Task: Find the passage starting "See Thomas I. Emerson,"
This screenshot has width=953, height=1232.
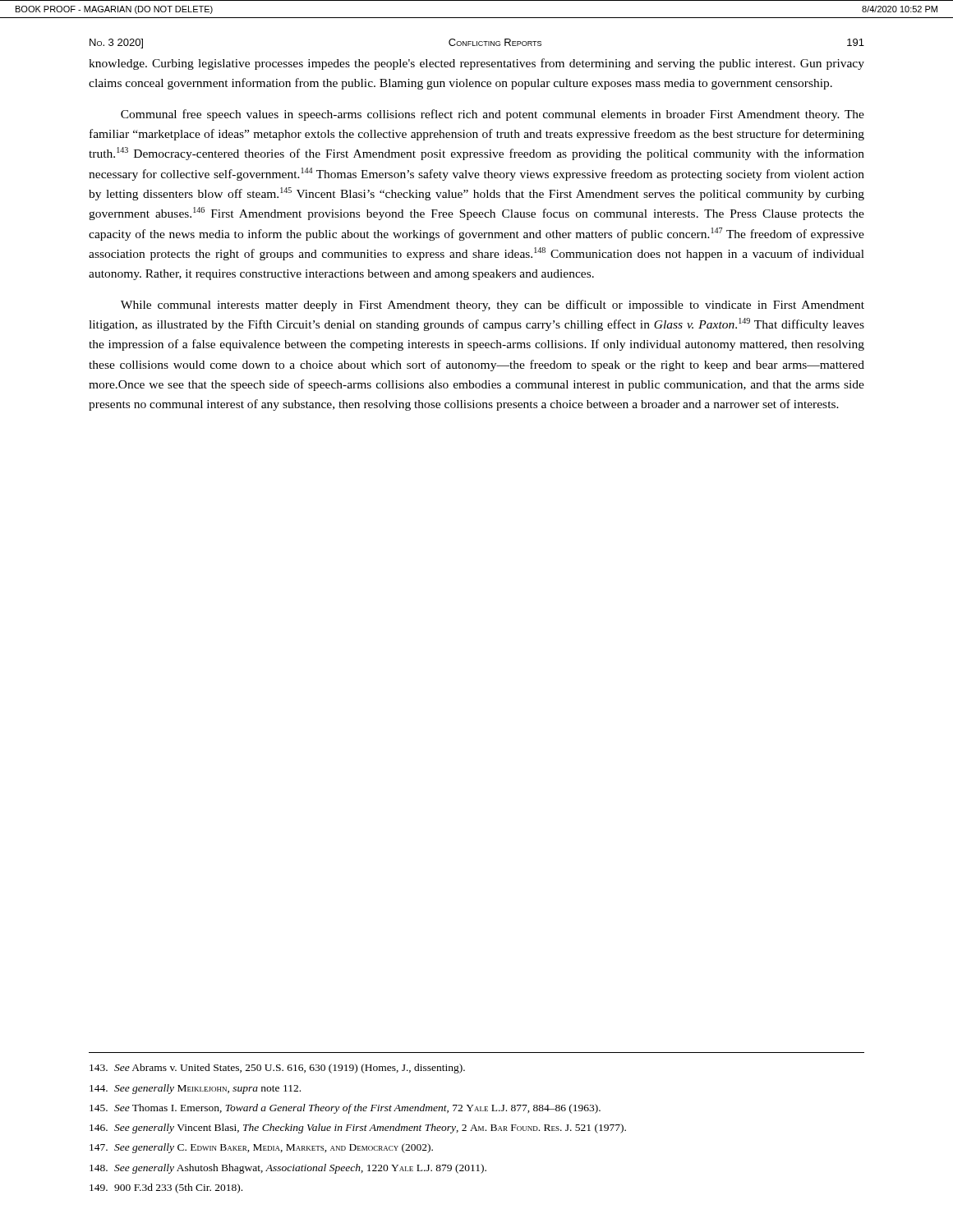Action: (345, 1108)
